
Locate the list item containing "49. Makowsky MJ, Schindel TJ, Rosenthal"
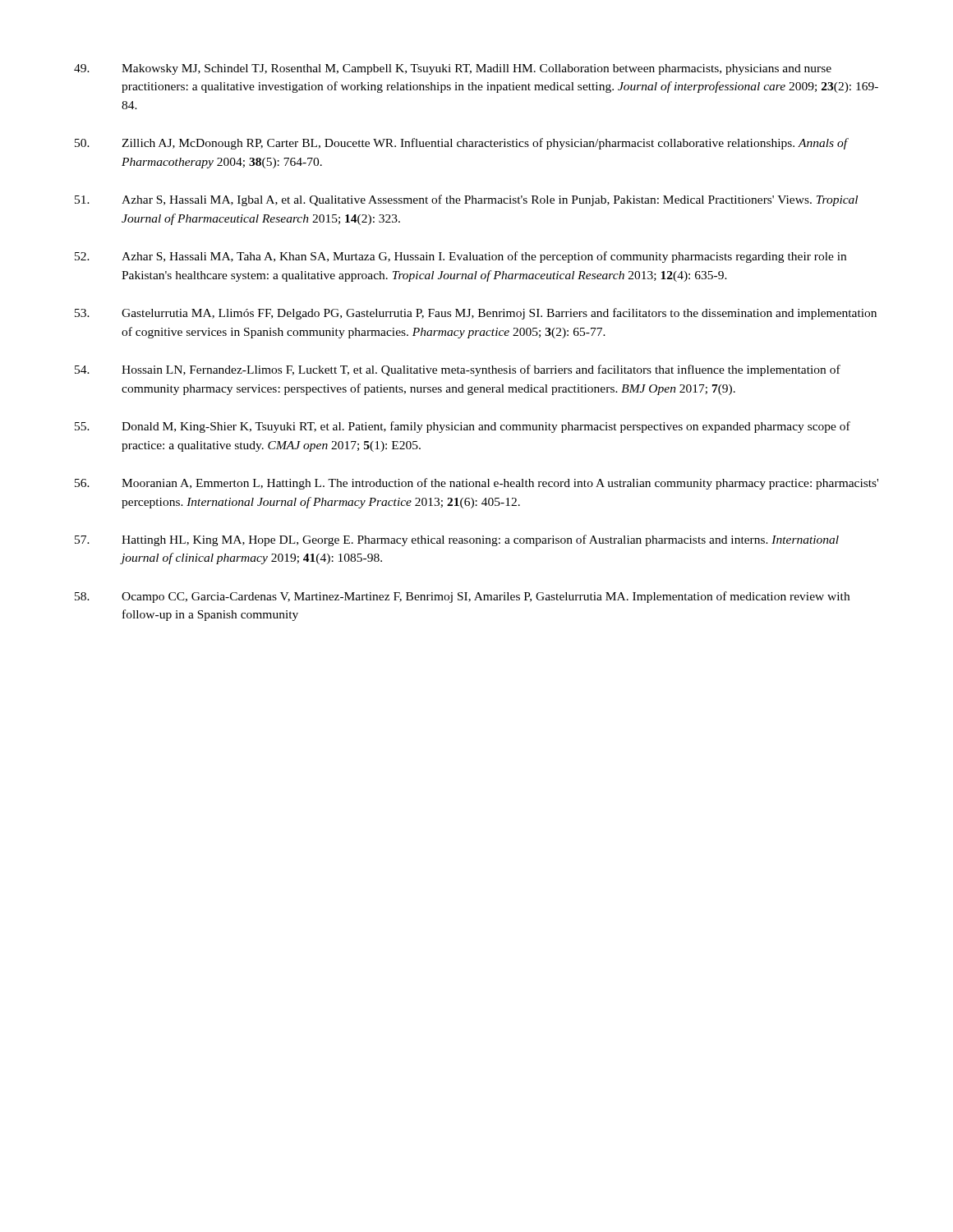tap(476, 87)
